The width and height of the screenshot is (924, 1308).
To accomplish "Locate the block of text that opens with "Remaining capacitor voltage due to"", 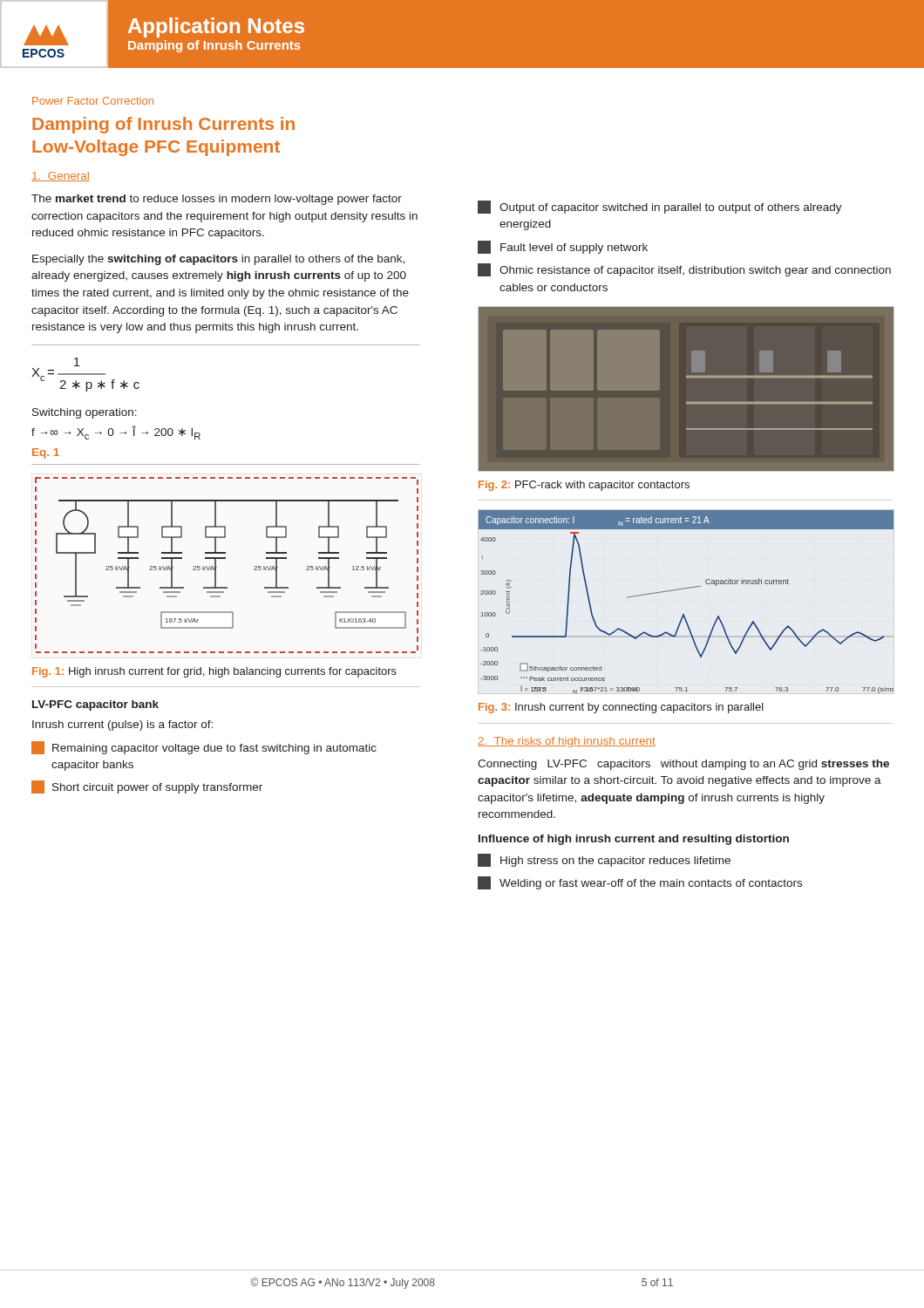I will click(x=226, y=756).
